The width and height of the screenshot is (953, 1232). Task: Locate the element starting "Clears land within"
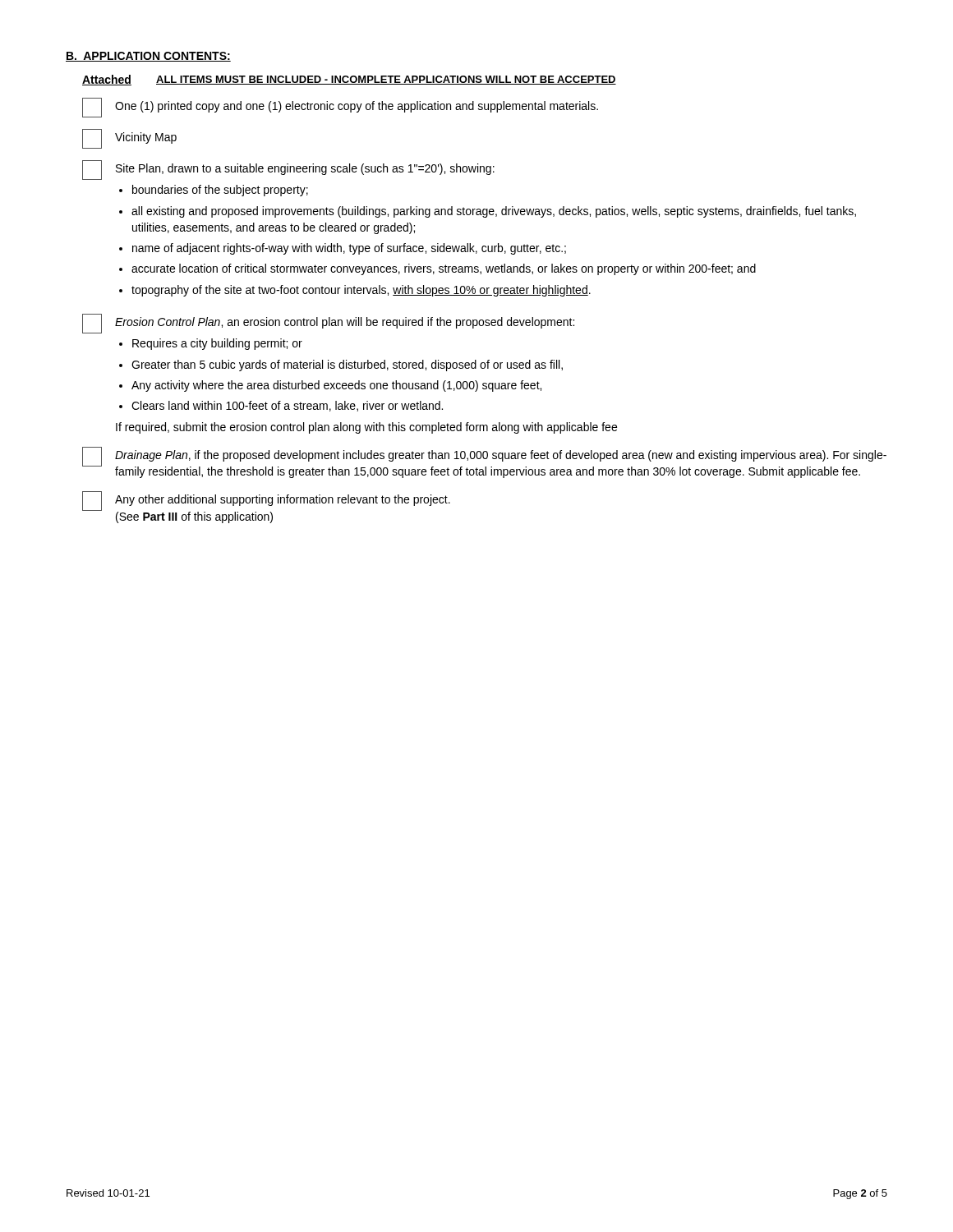click(x=288, y=406)
